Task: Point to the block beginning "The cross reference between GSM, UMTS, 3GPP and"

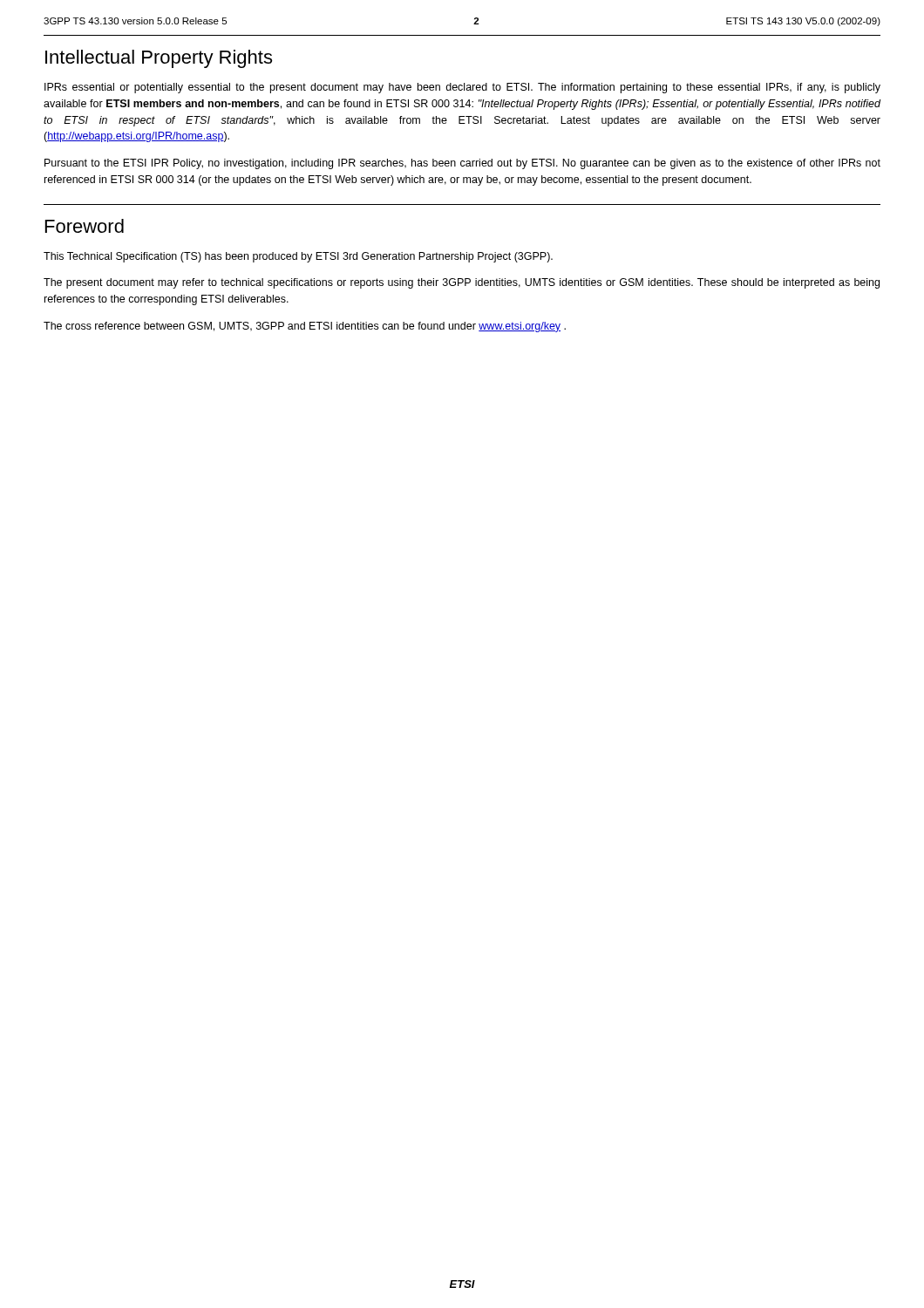Action: coord(305,326)
